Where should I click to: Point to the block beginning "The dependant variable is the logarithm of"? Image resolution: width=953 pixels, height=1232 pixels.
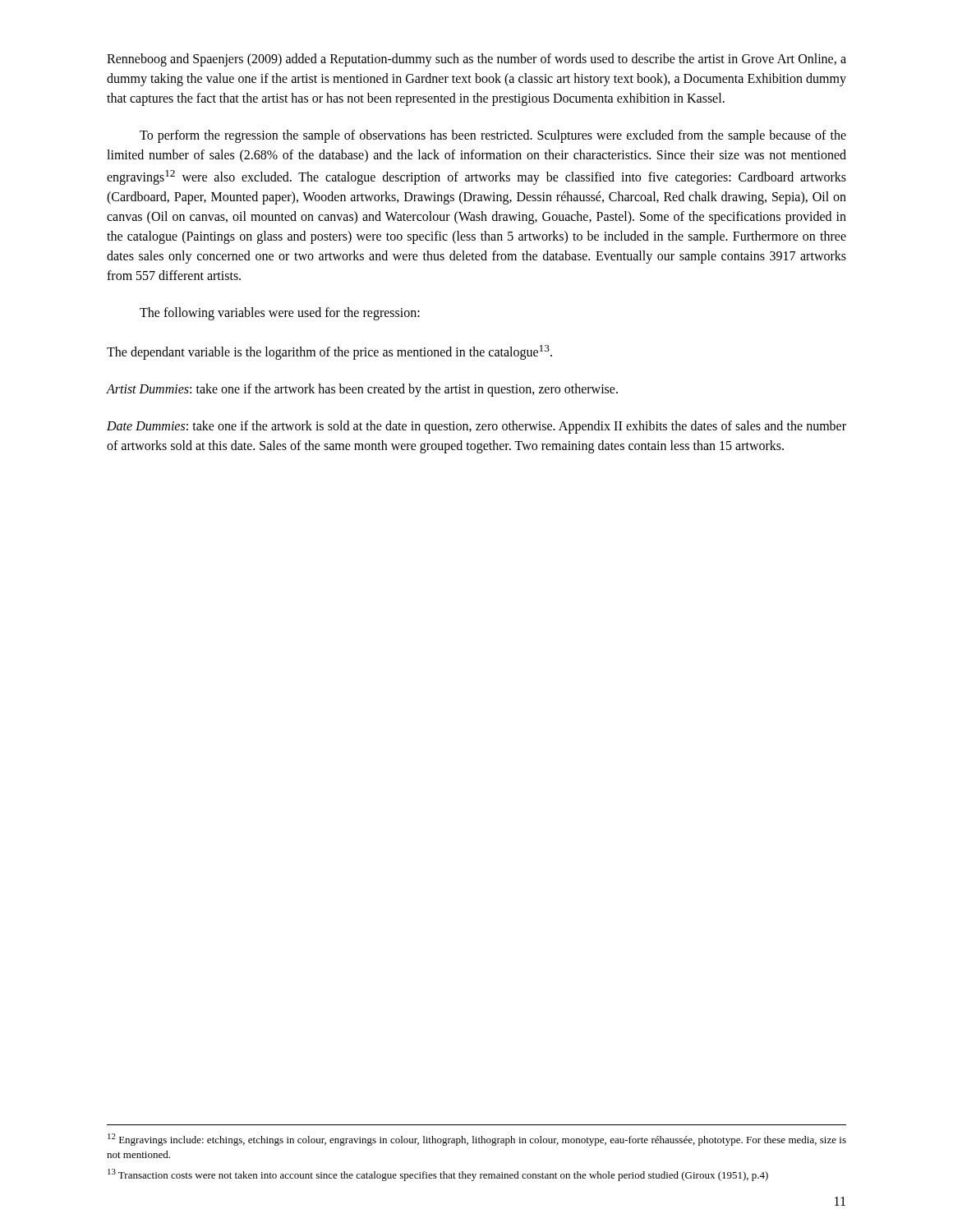tap(476, 351)
